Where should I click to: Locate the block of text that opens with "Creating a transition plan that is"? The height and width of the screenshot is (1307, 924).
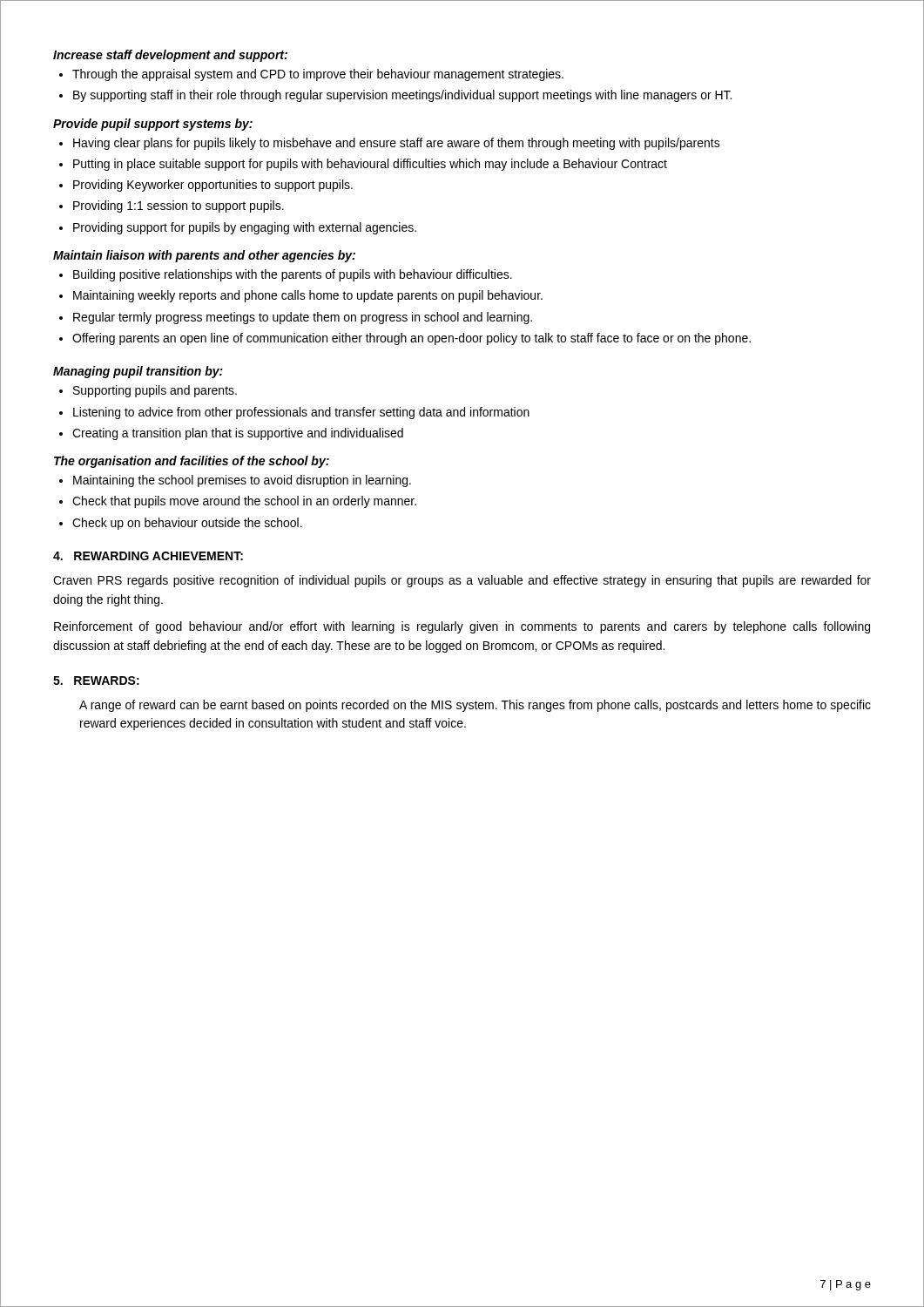pyautogui.click(x=238, y=434)
